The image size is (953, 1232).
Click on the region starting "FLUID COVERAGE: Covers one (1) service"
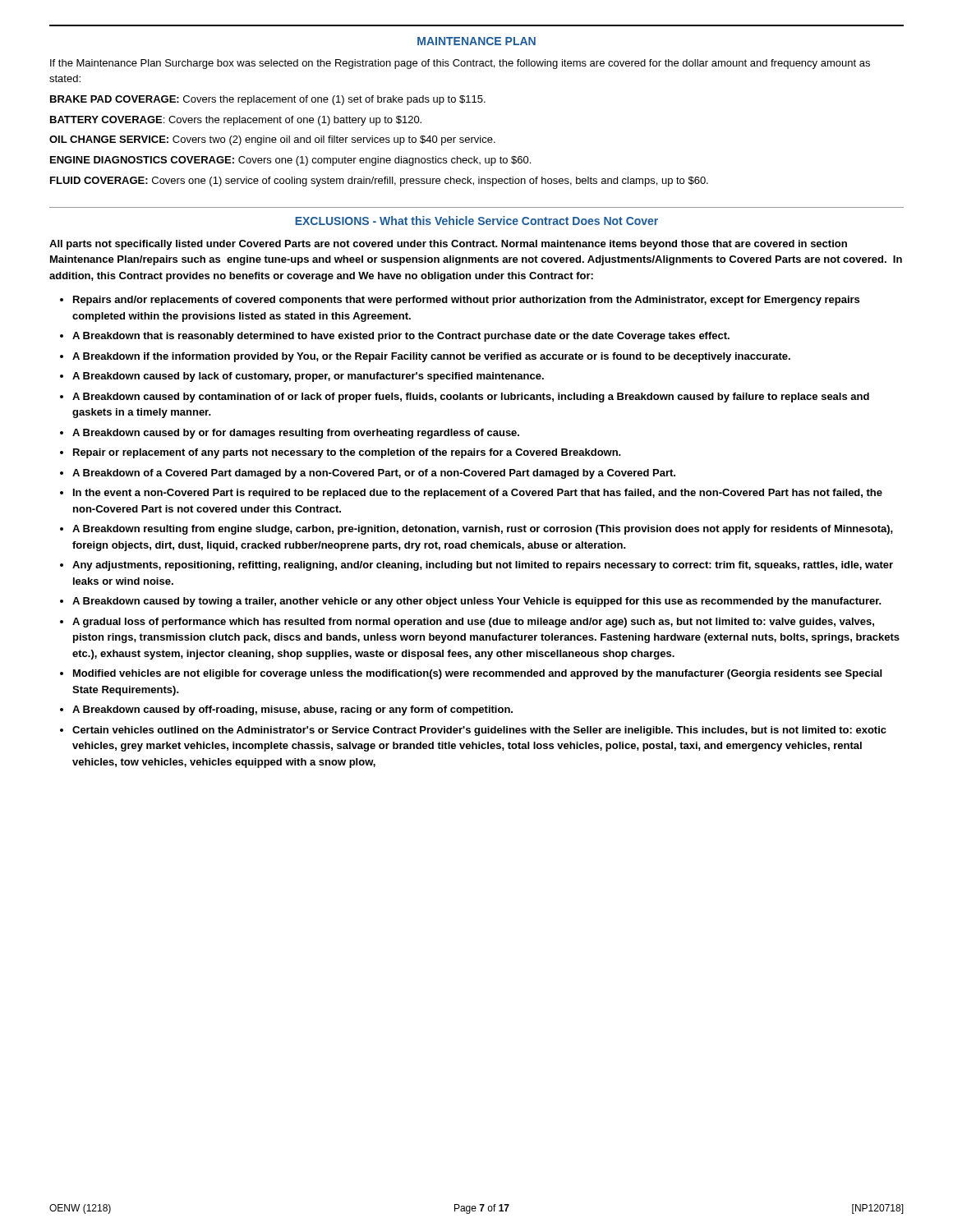tap(379, 180)
